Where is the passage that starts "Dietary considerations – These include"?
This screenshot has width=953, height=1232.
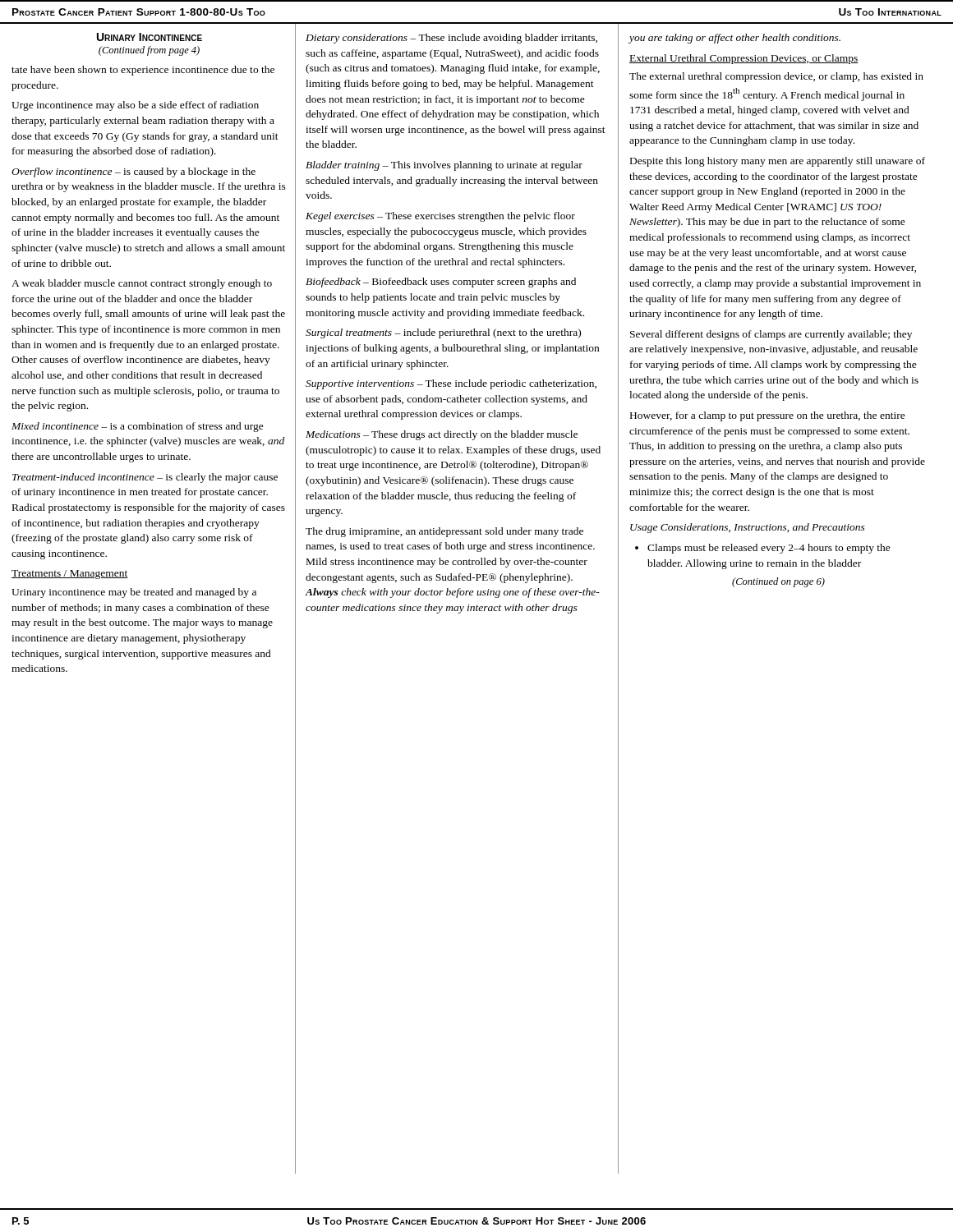coord(457,92)
